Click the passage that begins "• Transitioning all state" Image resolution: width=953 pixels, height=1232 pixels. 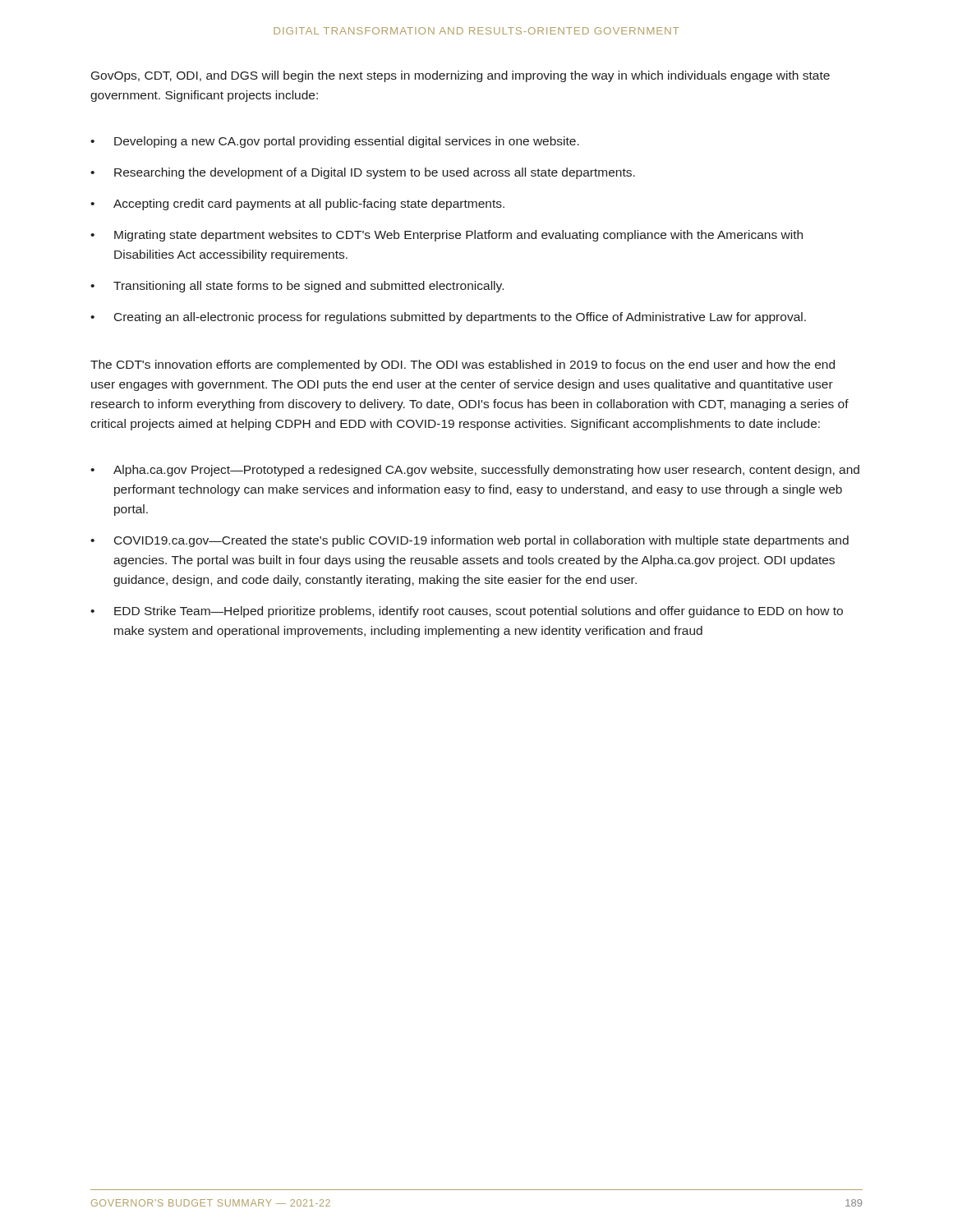476,286
